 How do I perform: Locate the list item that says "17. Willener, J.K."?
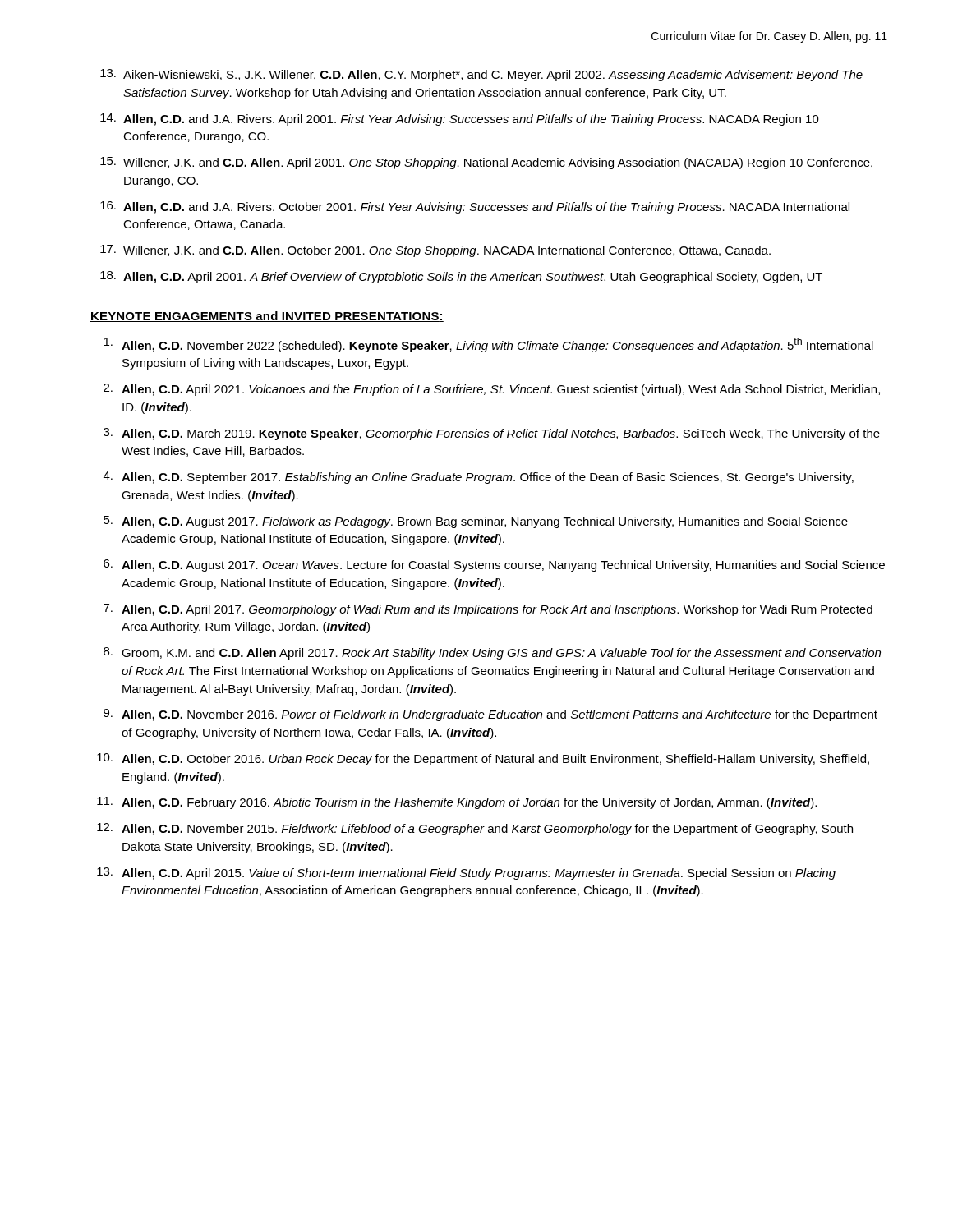(x=489, y=250)
